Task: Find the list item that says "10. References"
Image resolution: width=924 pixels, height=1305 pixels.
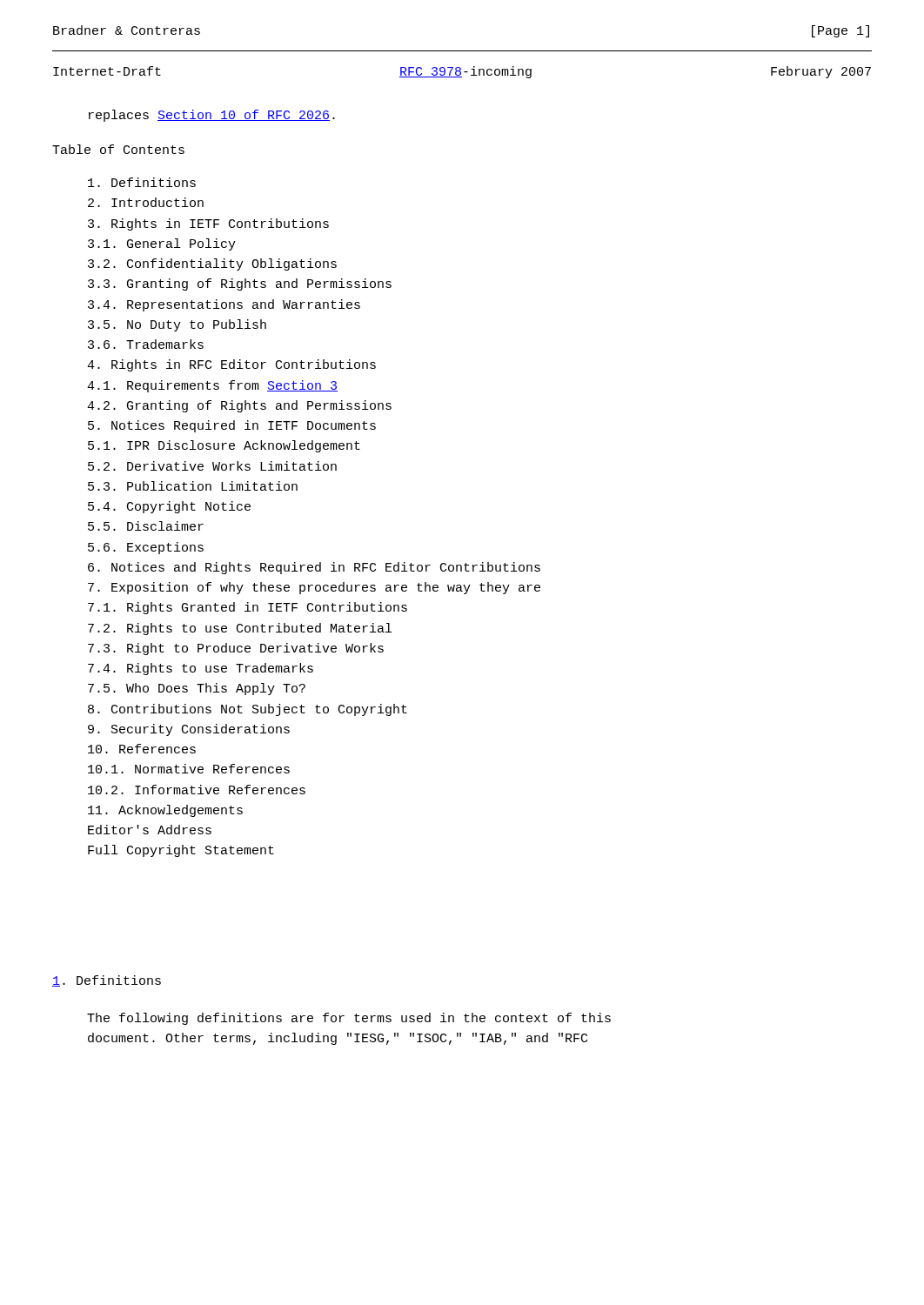Action: pyautogui.click(x=142, y=750)
